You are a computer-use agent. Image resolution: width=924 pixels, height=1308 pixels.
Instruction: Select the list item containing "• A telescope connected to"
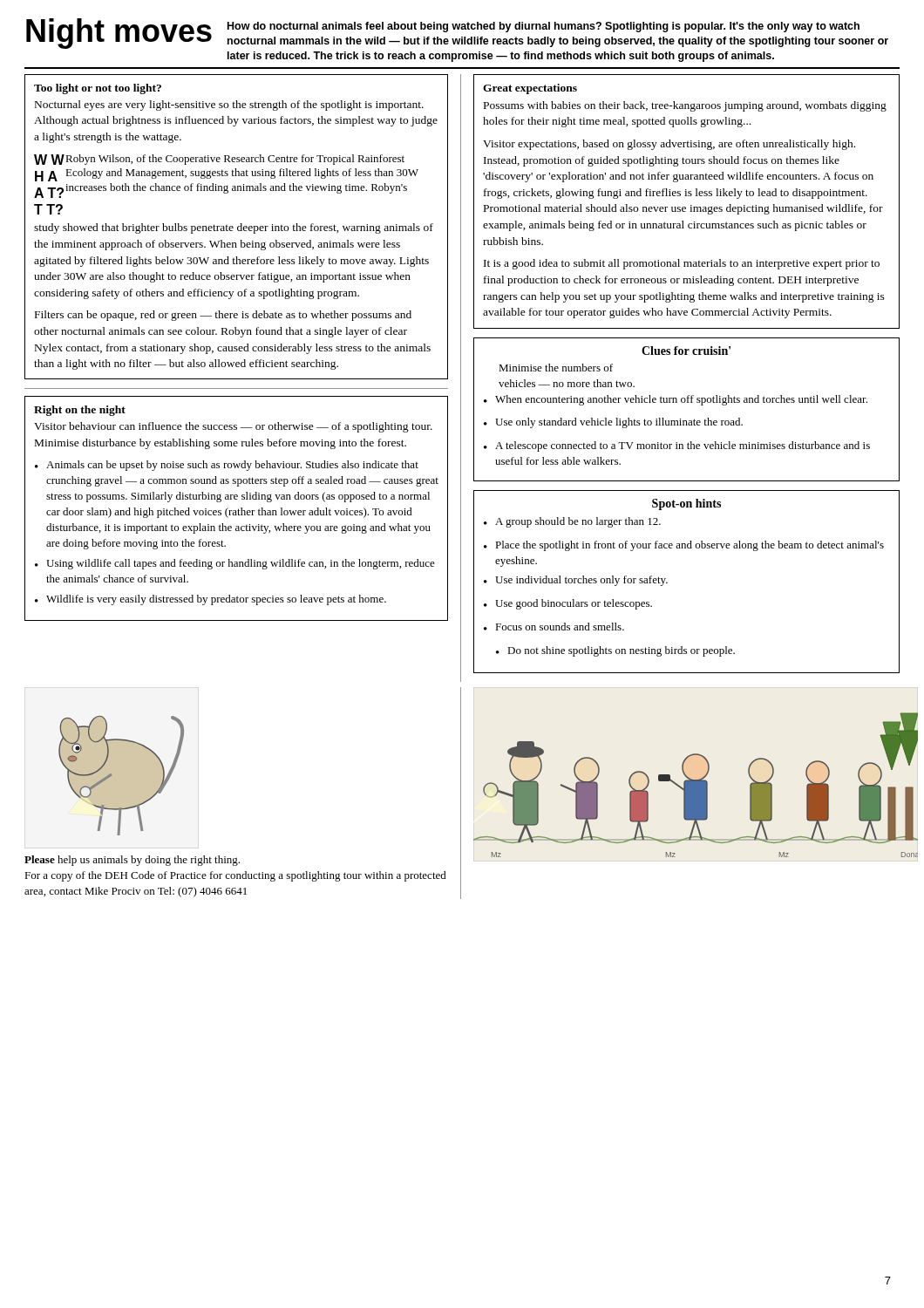click(x=686, y=453)
